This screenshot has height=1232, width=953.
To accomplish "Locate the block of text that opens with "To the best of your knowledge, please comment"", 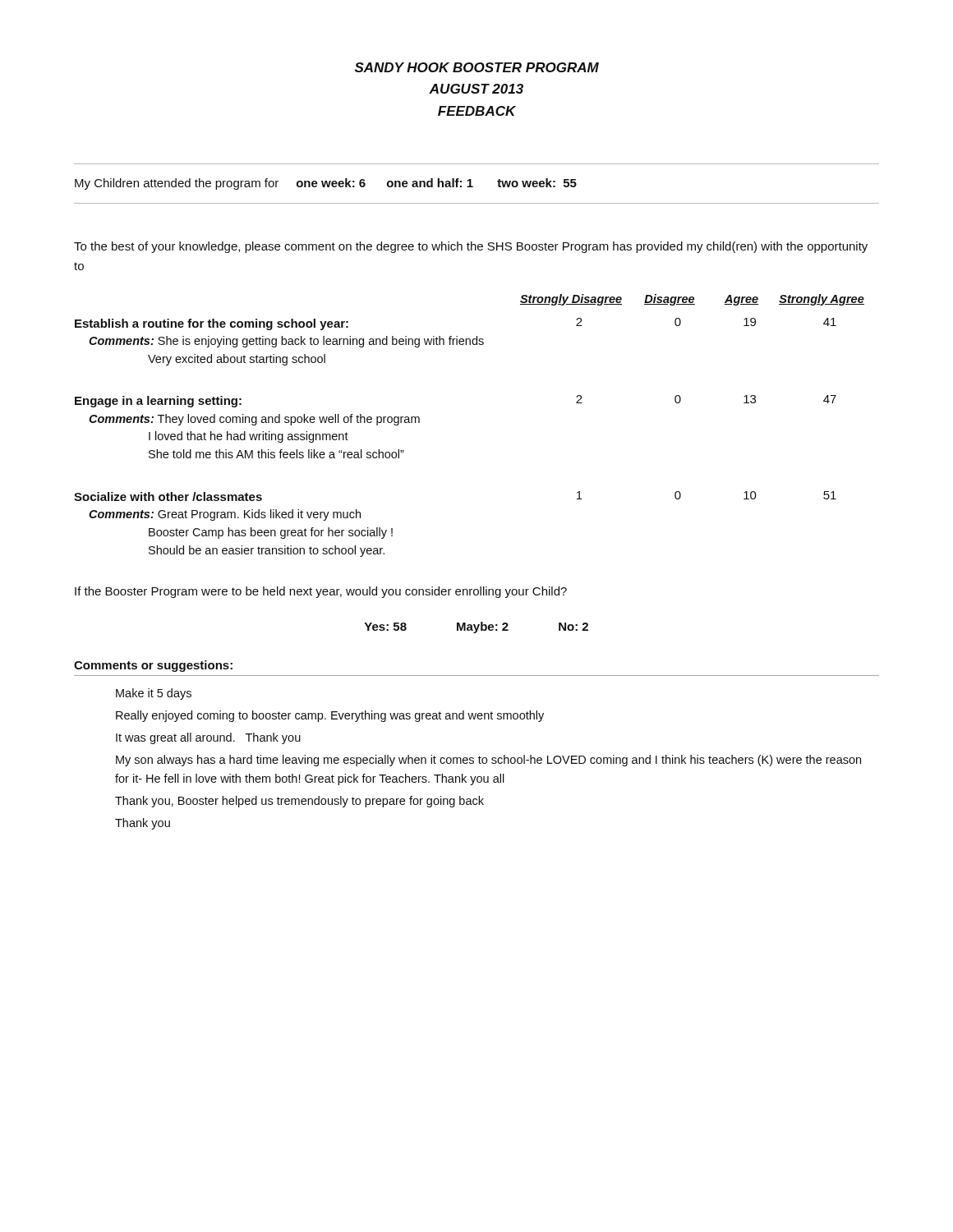I will point(471,255).
